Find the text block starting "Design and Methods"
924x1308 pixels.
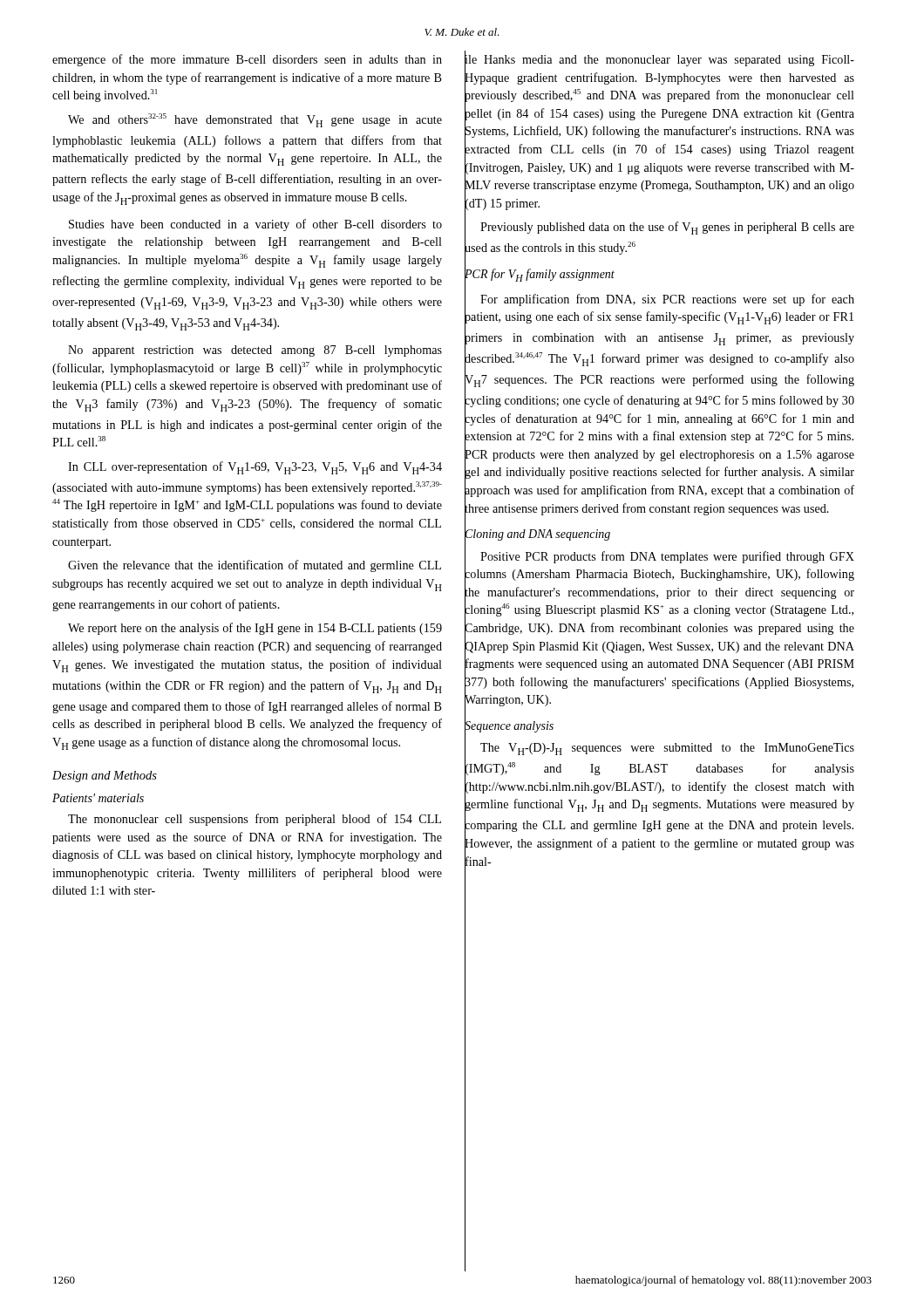click(x=105, y=775)
